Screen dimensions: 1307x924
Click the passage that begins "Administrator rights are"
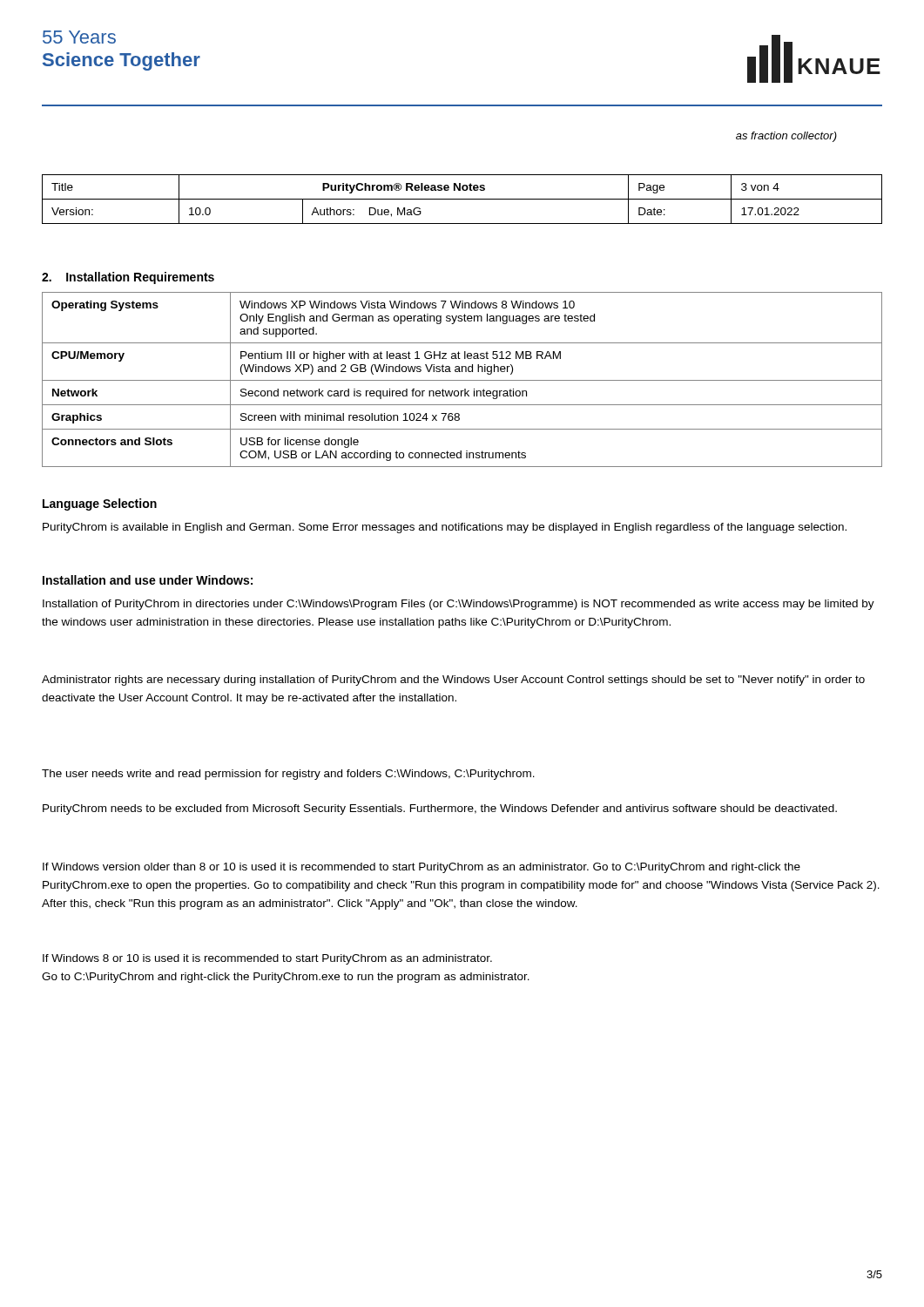tap(453, 688)
